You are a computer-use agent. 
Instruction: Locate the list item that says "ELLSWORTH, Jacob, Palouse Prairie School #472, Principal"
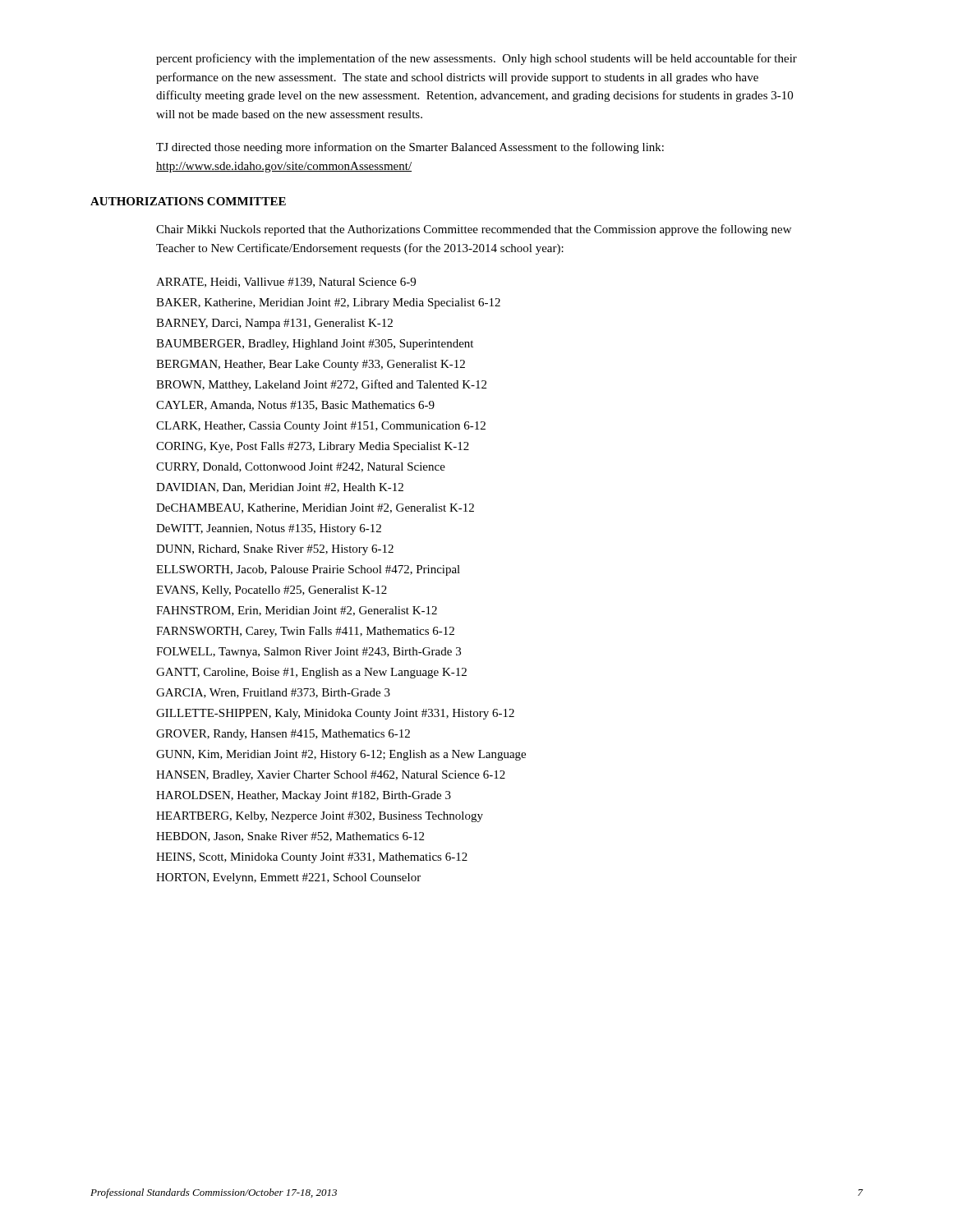(308, 569)
